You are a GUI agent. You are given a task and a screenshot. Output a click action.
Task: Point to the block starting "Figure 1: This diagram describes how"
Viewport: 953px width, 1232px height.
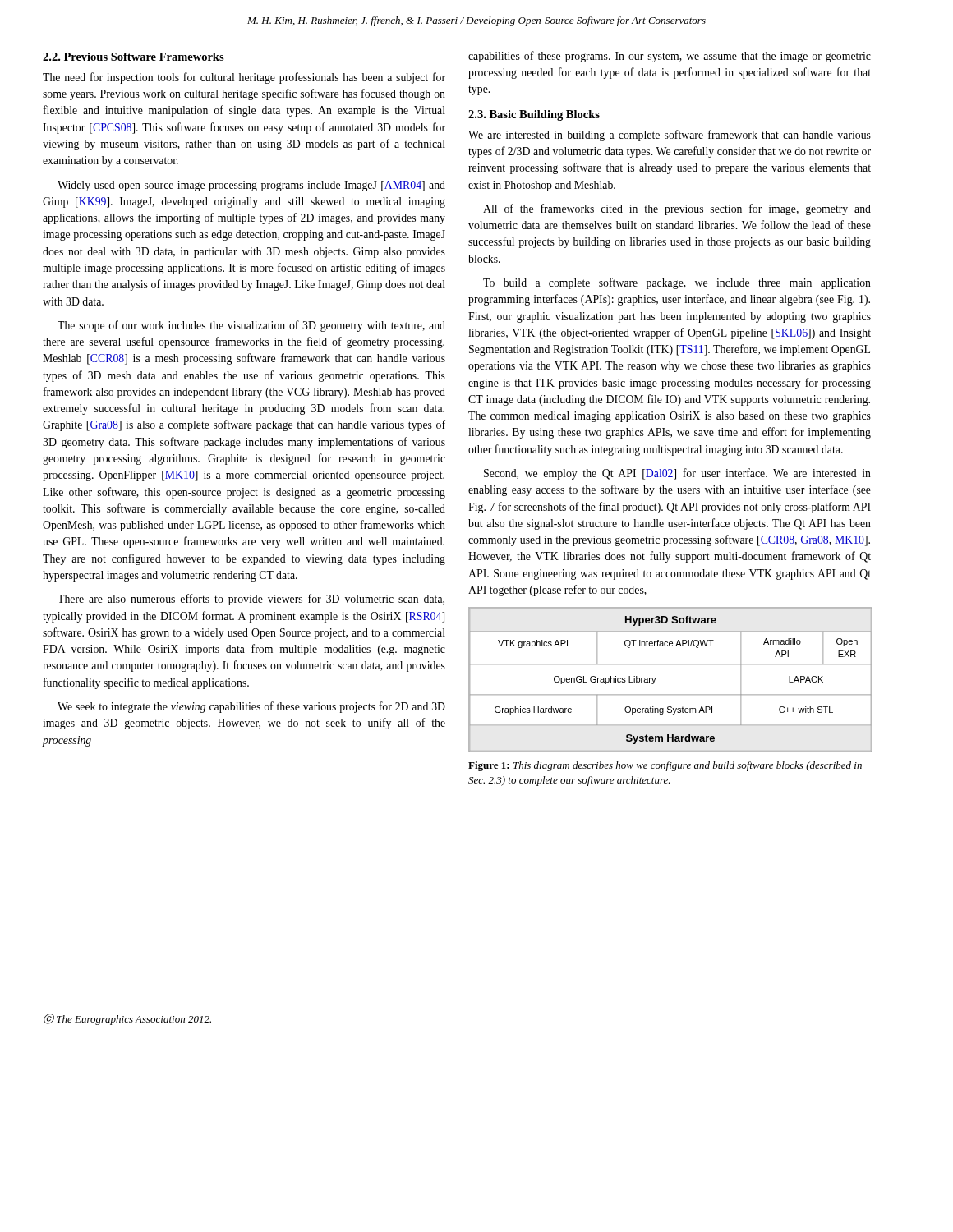pyautogui.click(x=665, y=773)
